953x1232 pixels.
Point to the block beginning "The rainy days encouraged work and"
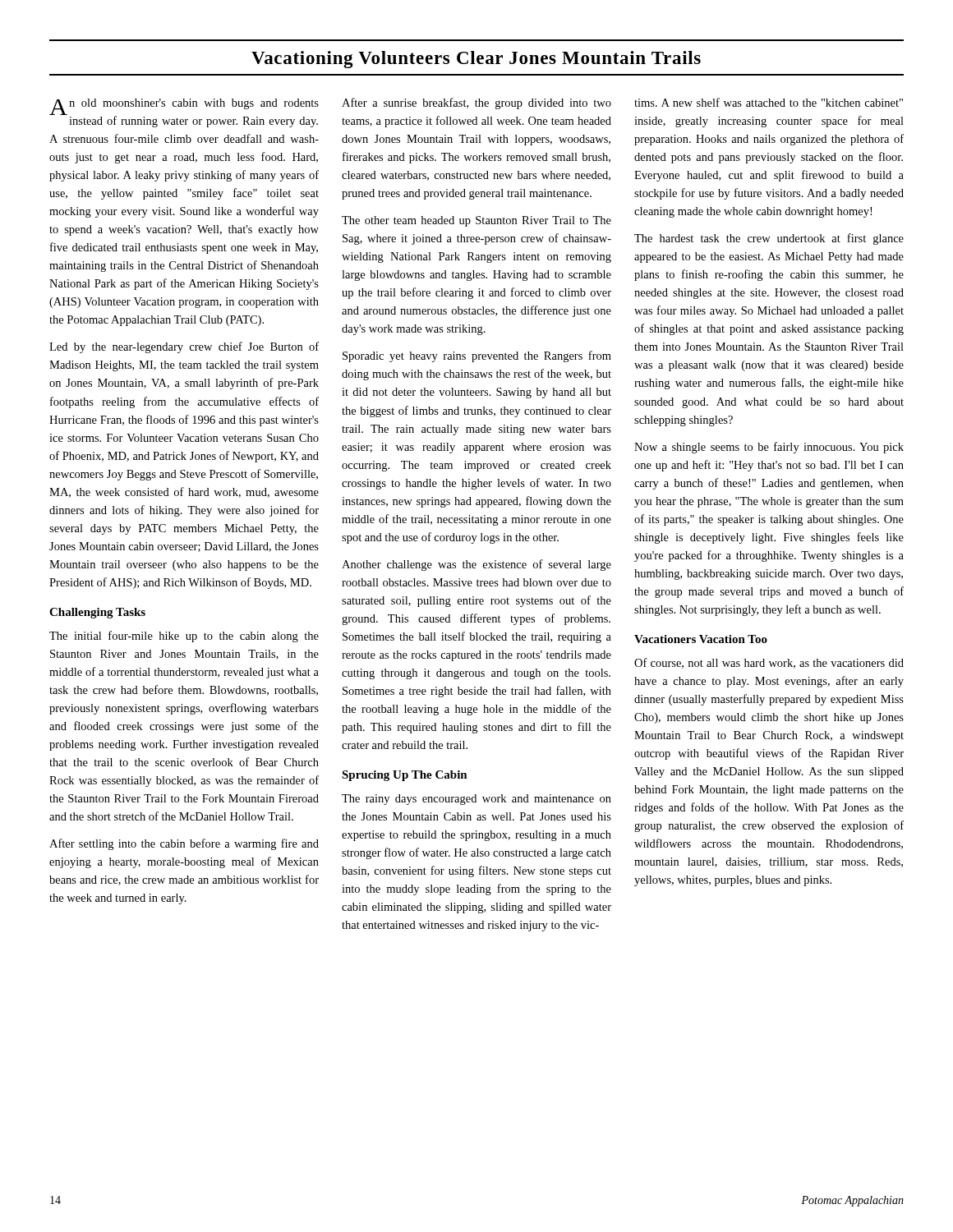click(476, 862)
